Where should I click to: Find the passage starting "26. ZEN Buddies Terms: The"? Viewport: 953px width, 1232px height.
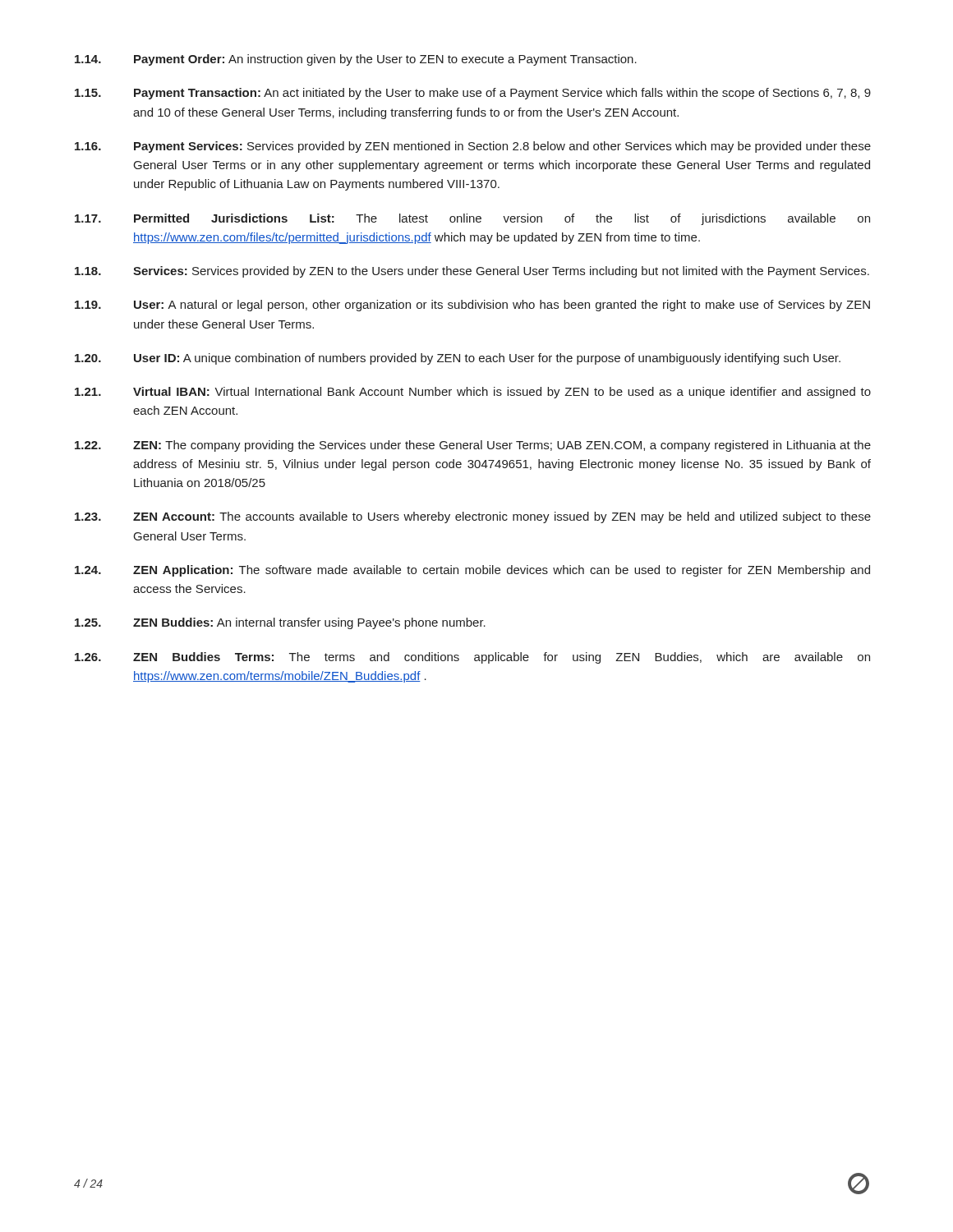pos(472,666)
